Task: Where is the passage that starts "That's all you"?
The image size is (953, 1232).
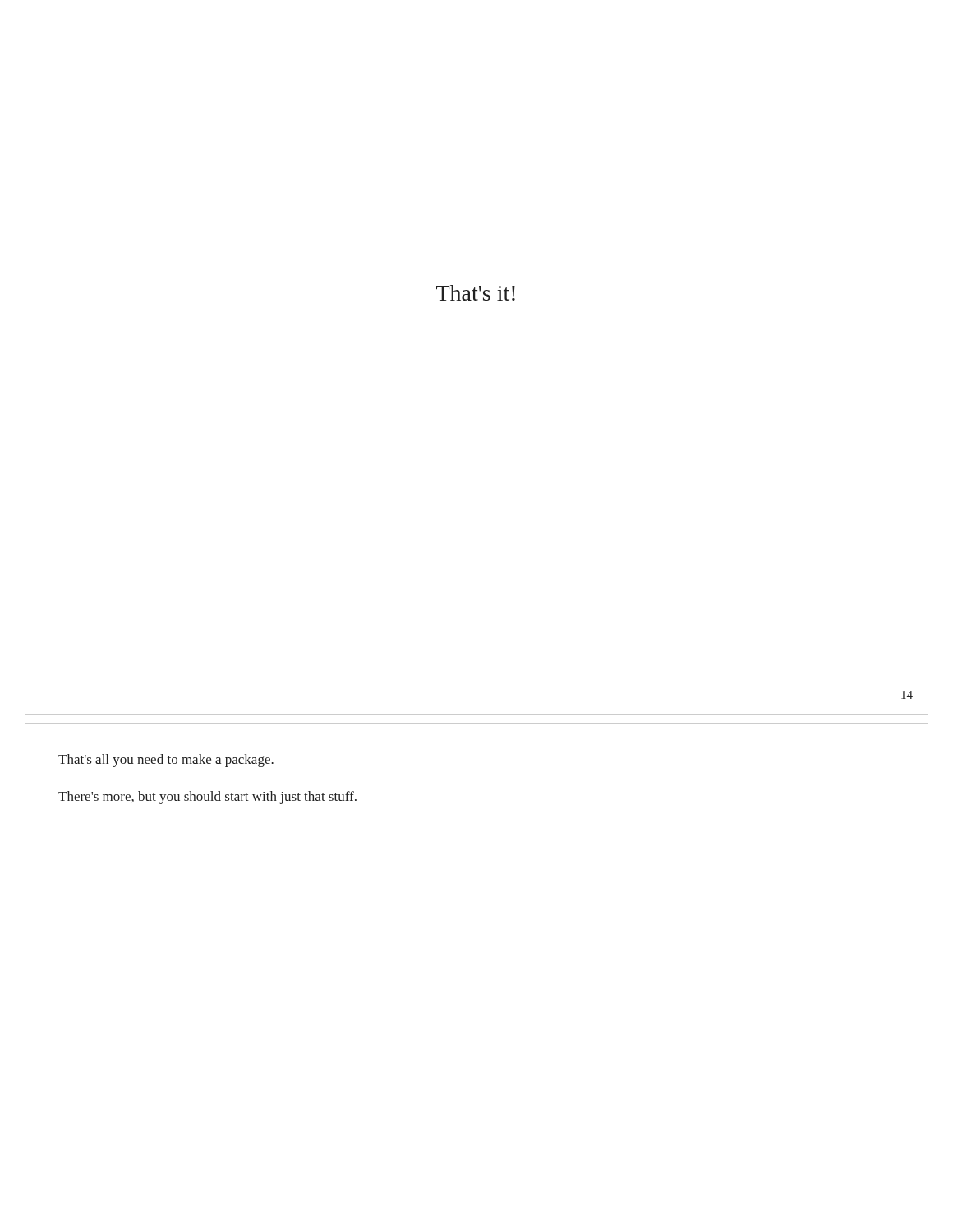Action: [166, 759]
